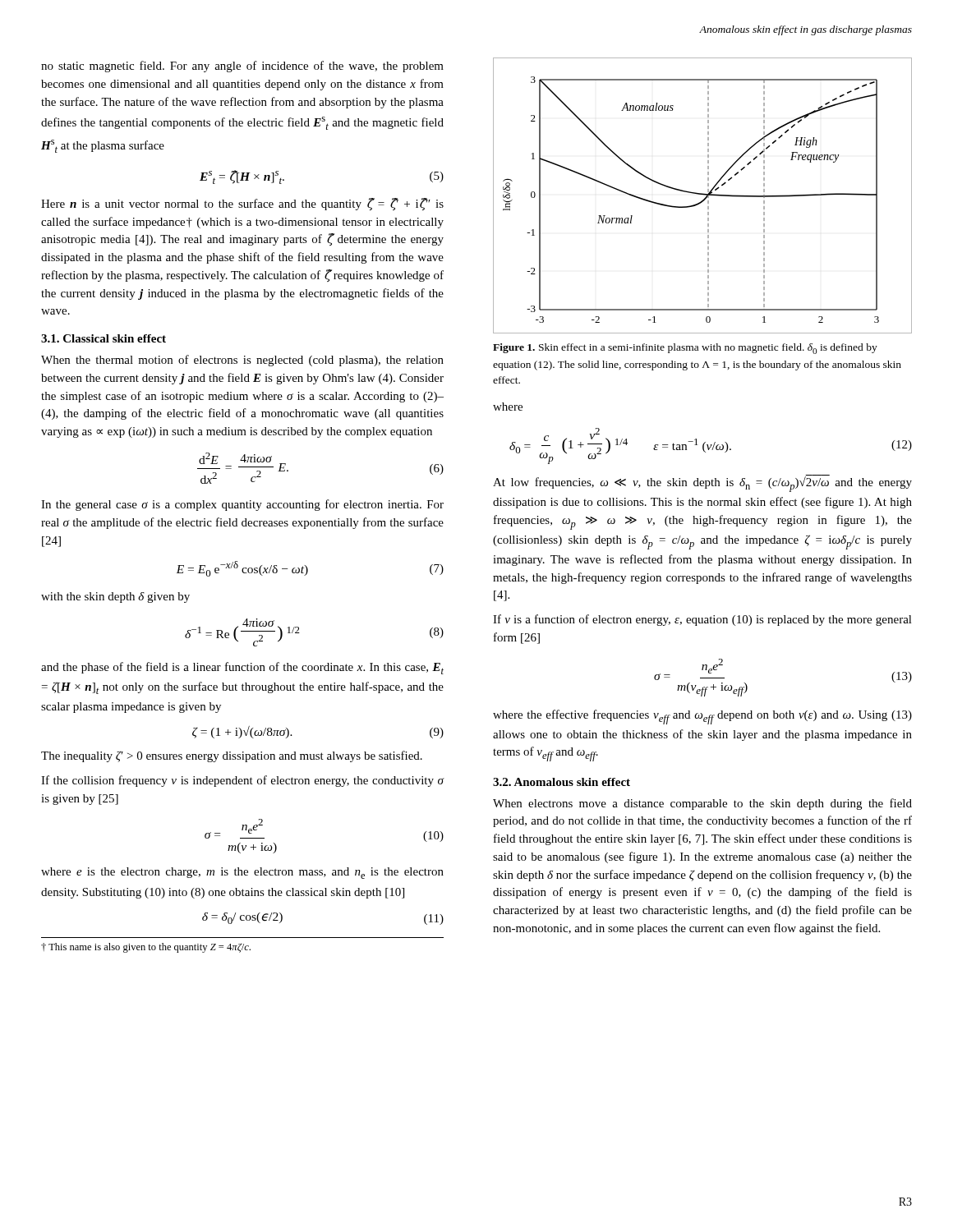Image resolution: width=953 pixels, height=1232 pixels.
Task: Find the formula on this page that starts "δ = δ0/"
Action: [241, 919]
